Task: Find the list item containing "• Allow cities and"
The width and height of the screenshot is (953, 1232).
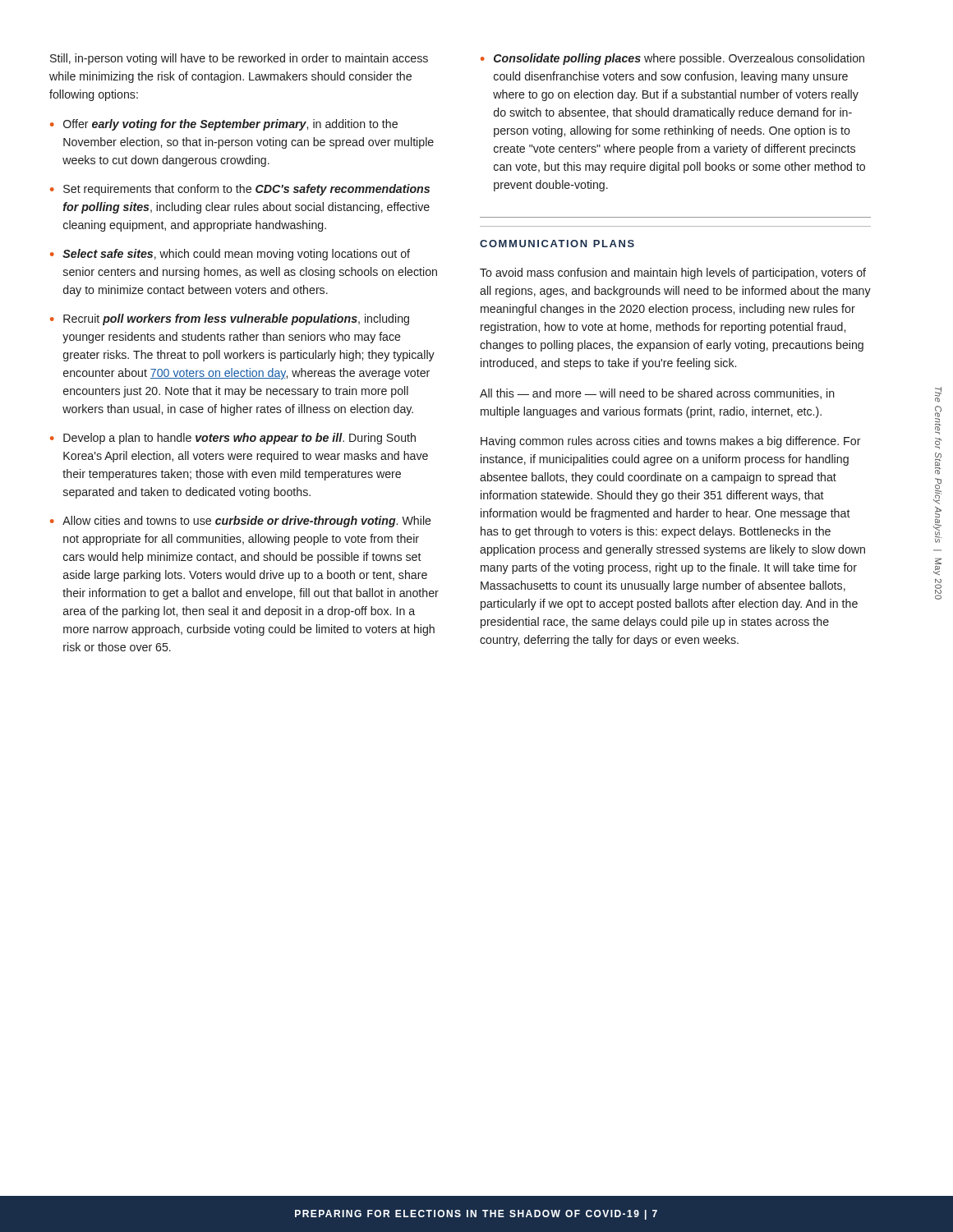Action: tap(245, 584)
